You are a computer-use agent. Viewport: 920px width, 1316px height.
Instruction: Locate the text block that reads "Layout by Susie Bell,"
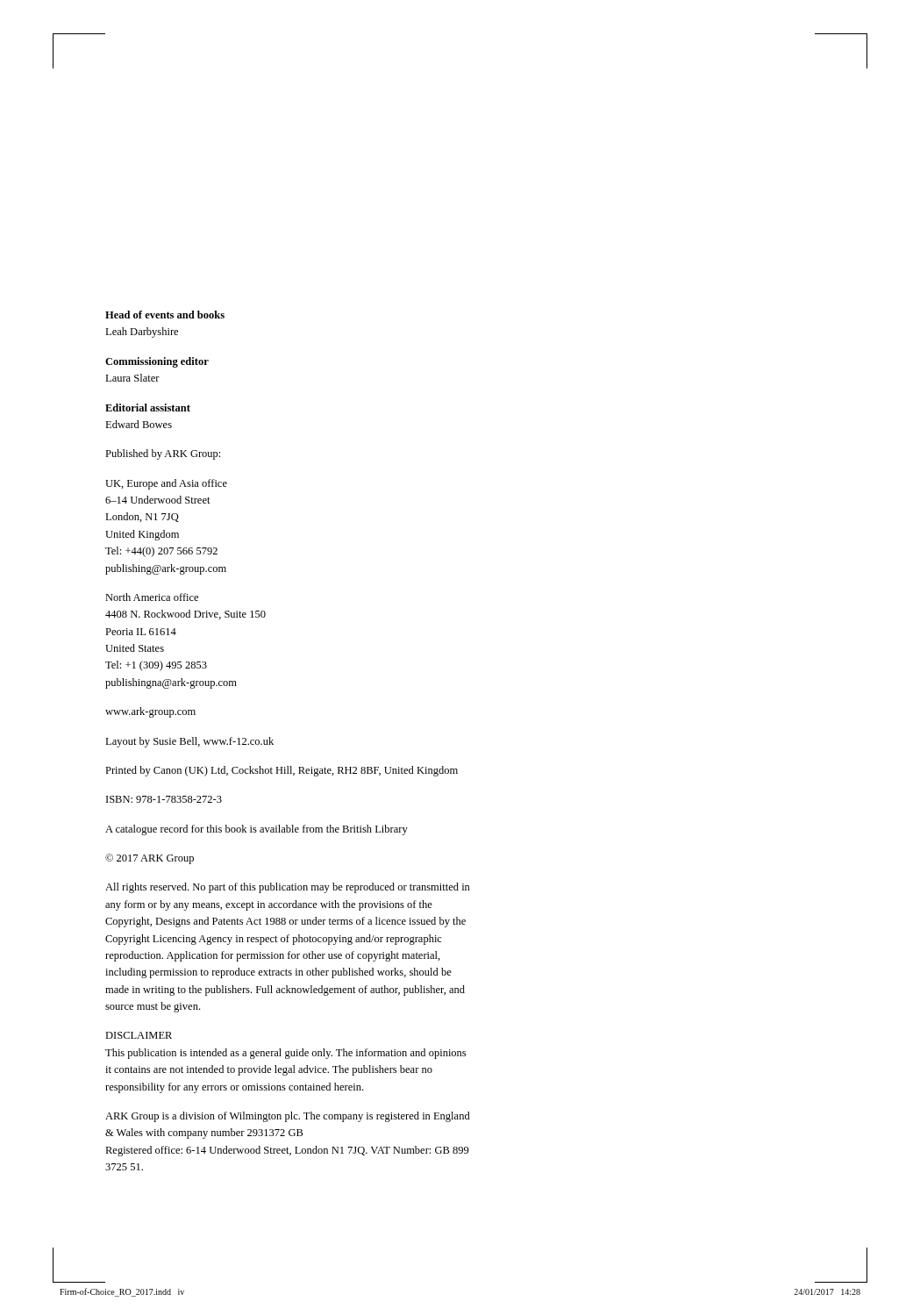tap(190, 741)
